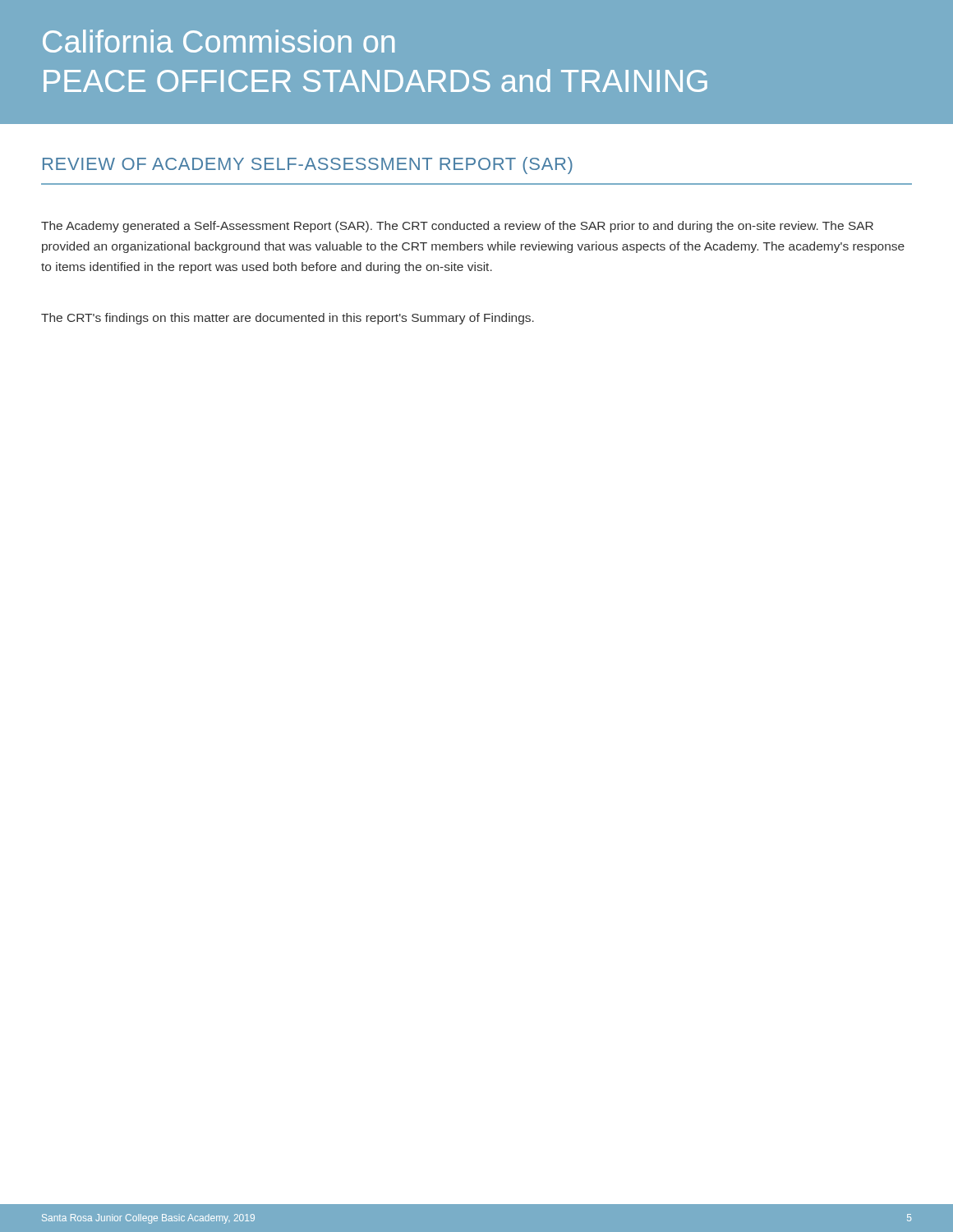Point to the region starting "The CRT's findings"
This screenshot has width=953, height=1232.
tap(288, 318)
